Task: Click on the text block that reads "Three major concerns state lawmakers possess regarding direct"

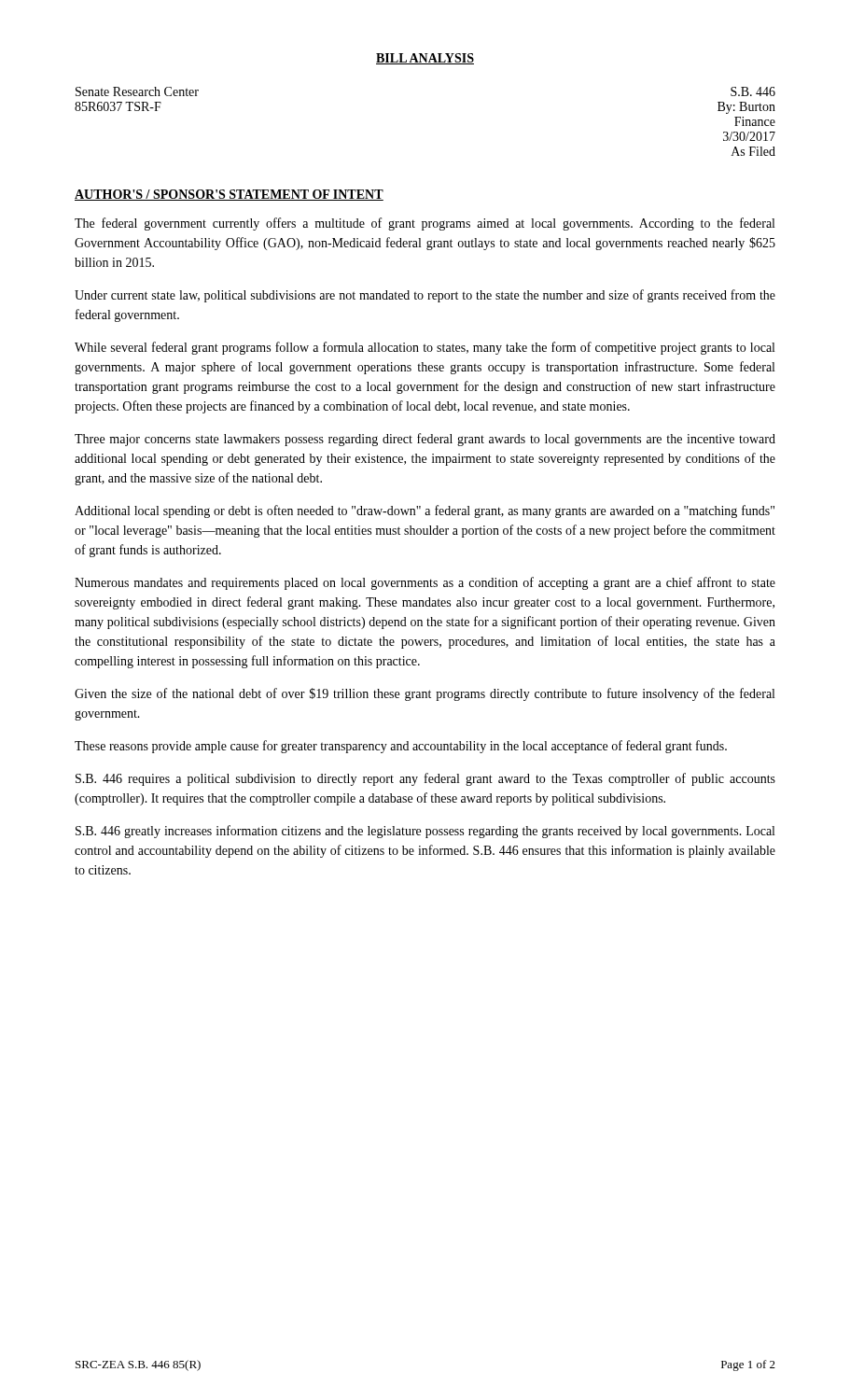Action: click(x=425, y=459)
